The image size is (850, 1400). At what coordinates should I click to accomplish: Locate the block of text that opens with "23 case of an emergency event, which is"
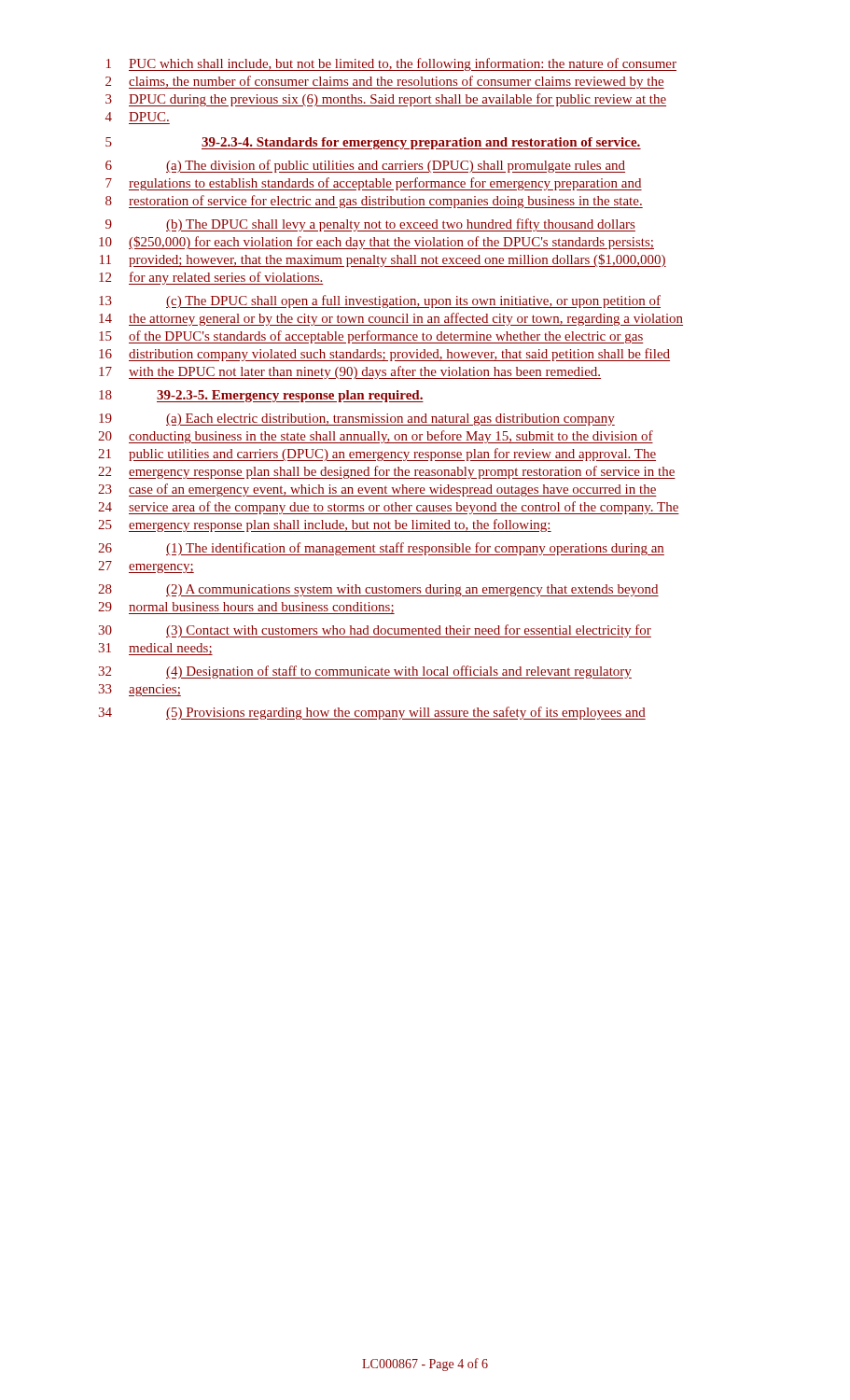pos(425,490)
